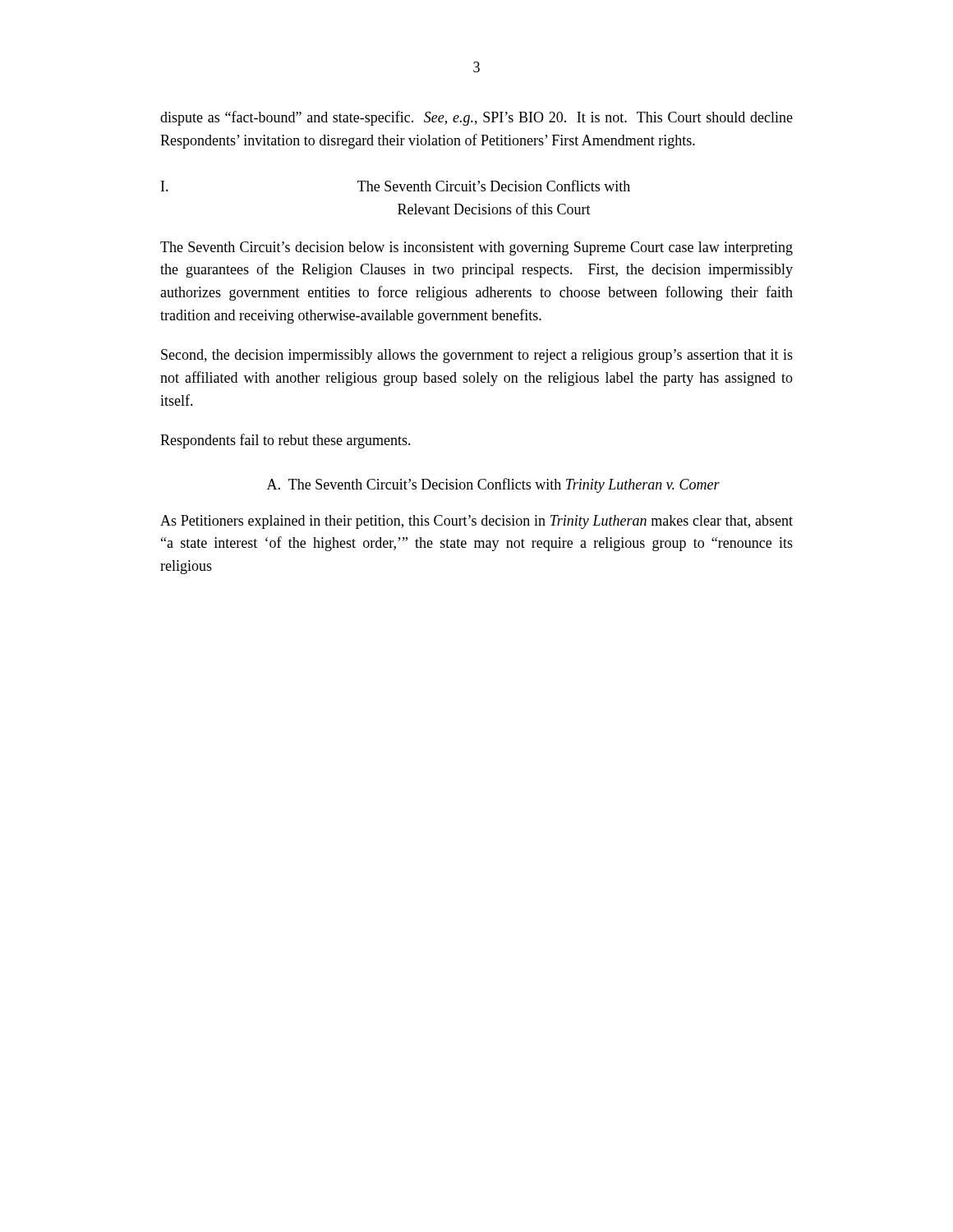
Task: Find the text block containing "Second, the decision impermissibly"
Action: (x=476, y=378)
